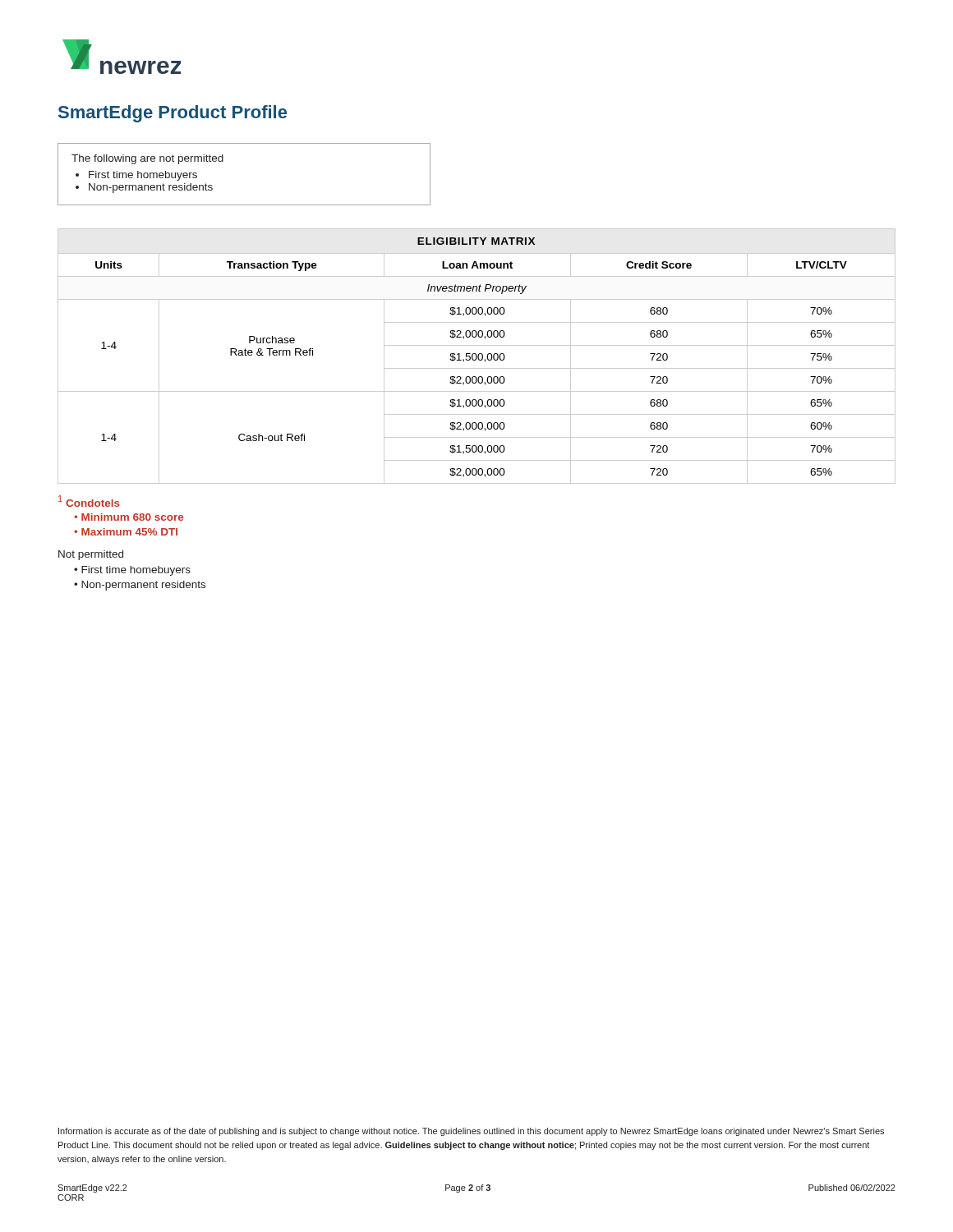Select the element starting "• Minimum 680 score"

[x=129, y=517]
